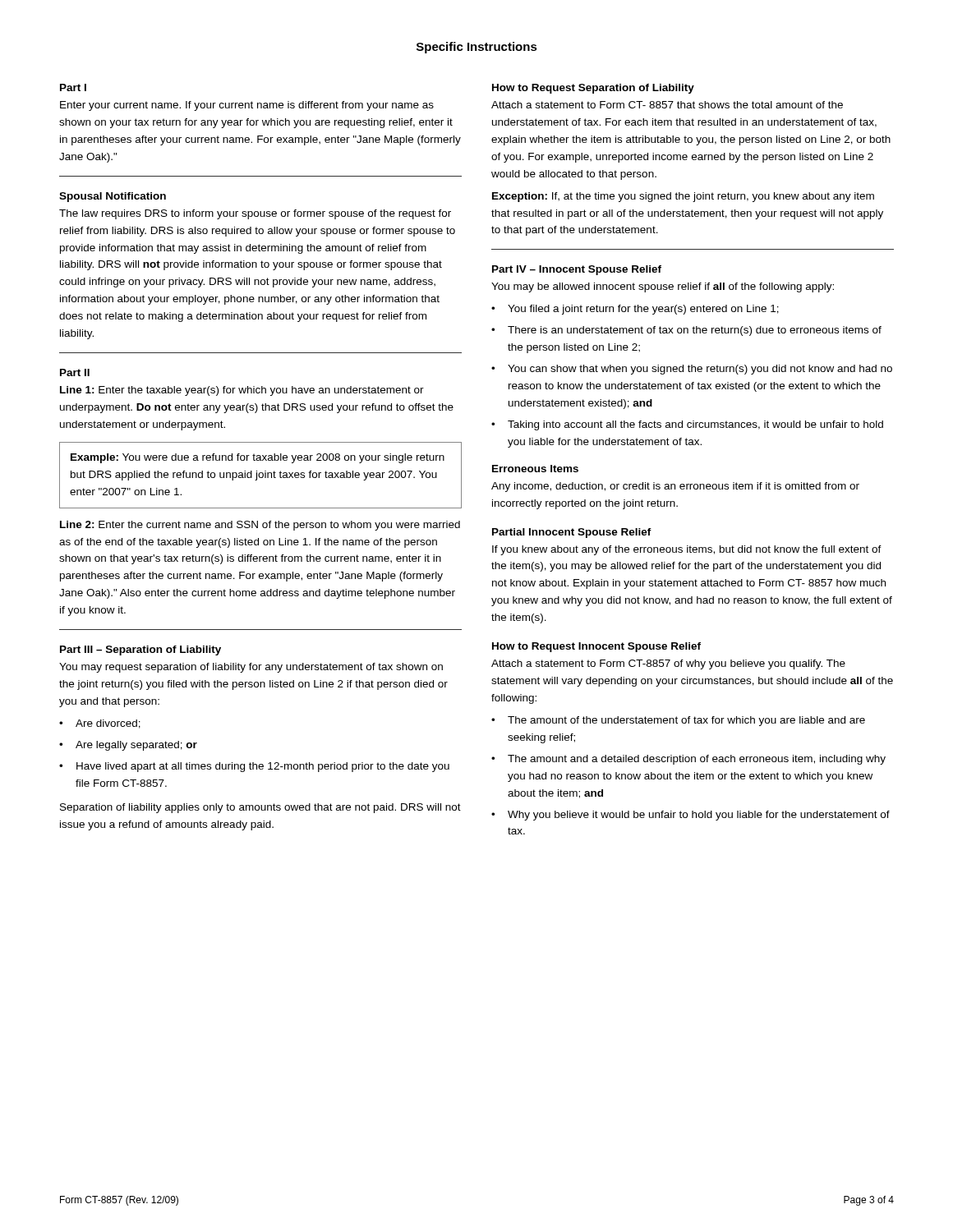Click on the section header with the text "How to Request Innocent Spouse"
953x1232 pixels.
coord(596,646)
